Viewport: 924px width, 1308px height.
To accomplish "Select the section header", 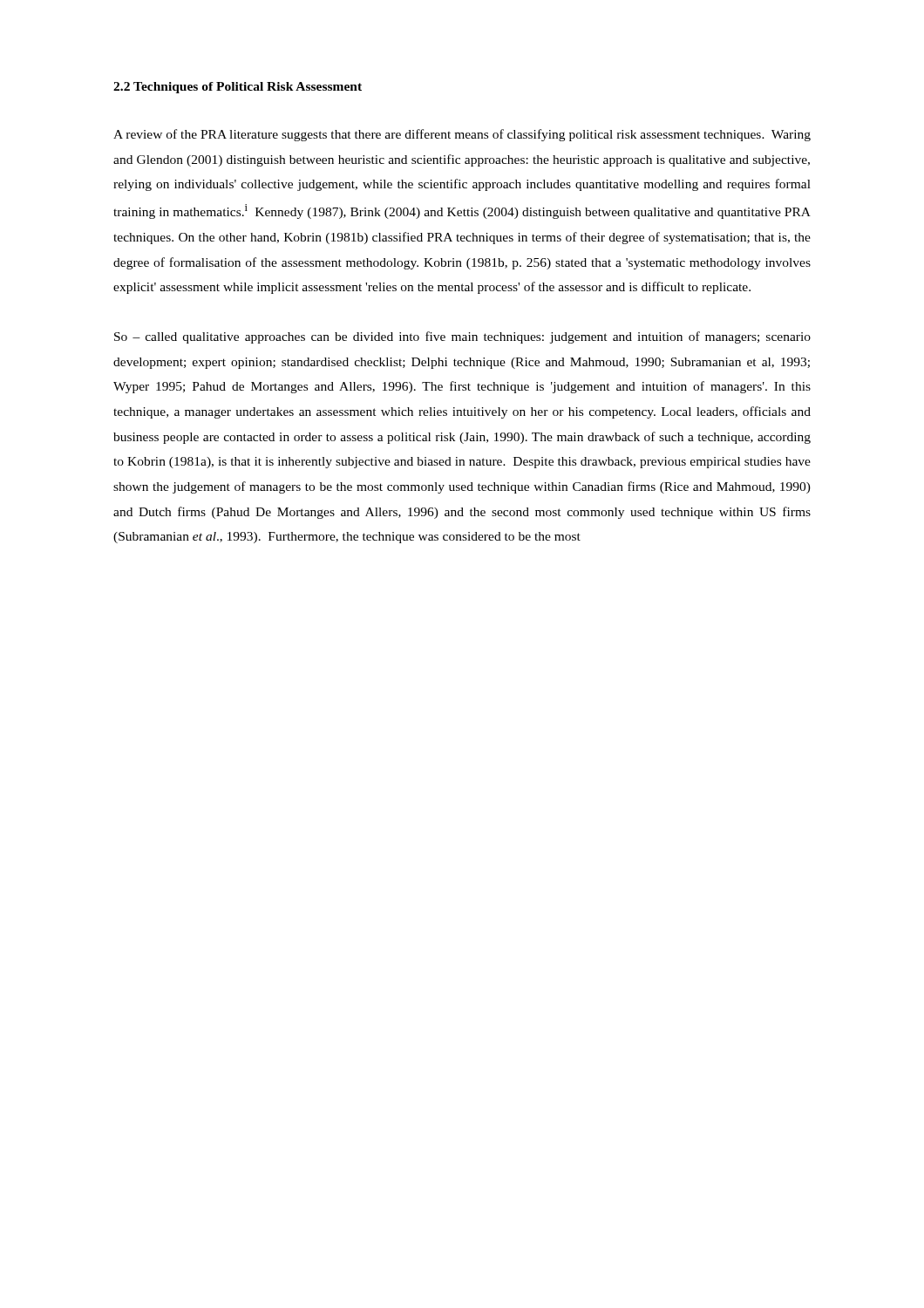I will [x=238, y=86].
